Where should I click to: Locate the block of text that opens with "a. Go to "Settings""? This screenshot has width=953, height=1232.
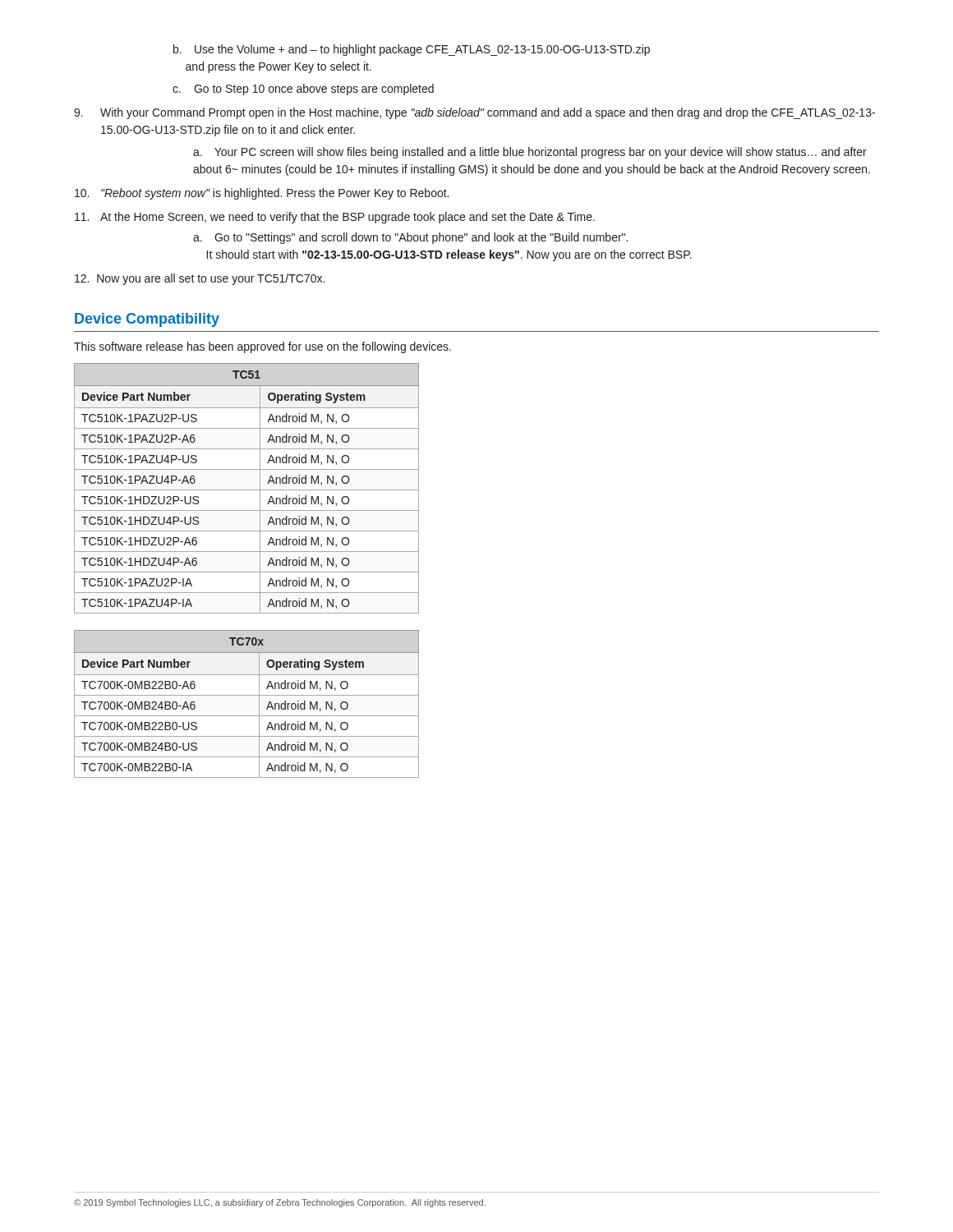(x=443, y=245)
